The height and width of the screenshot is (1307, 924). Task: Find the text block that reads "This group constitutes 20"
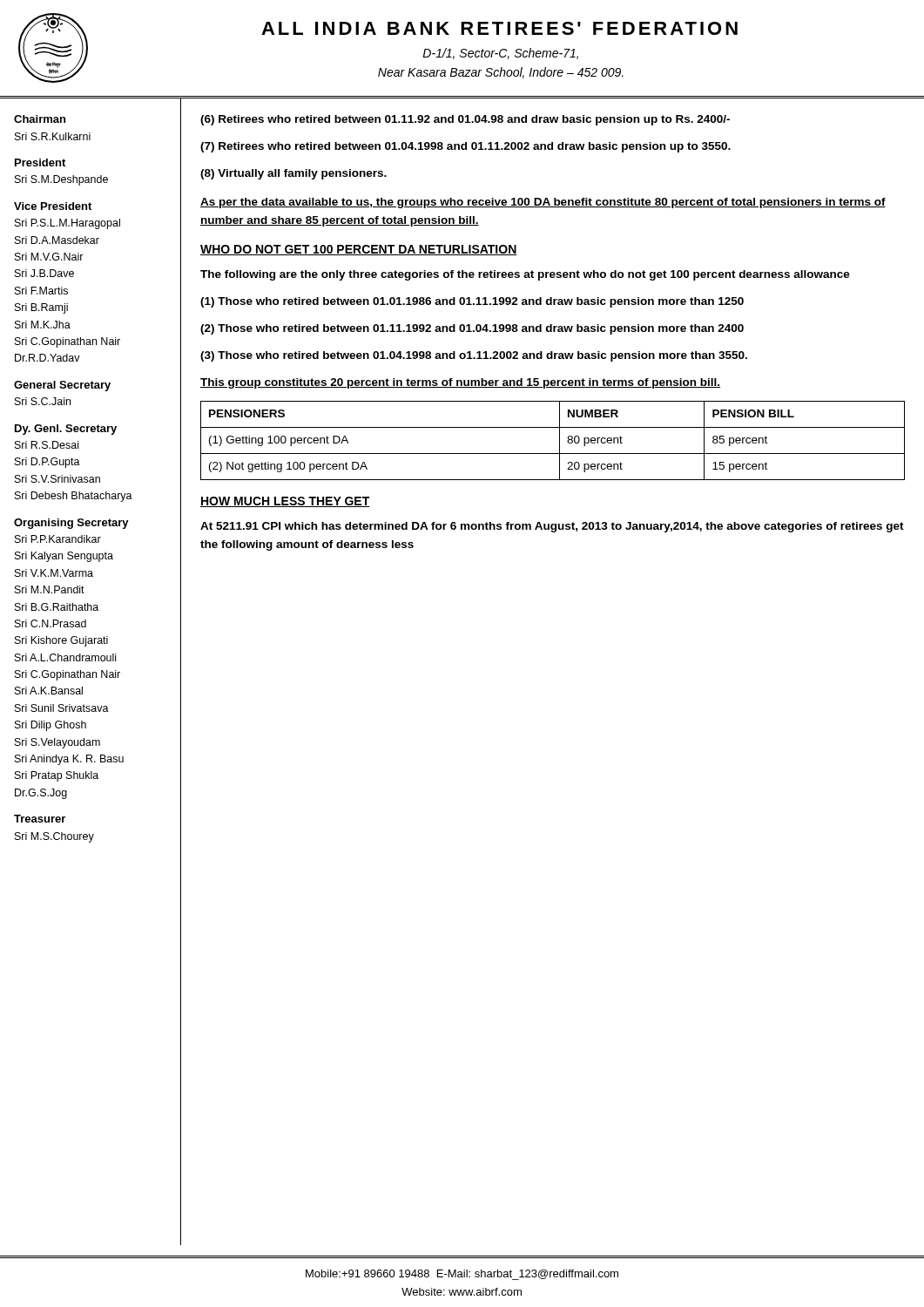tap(553, 383)
